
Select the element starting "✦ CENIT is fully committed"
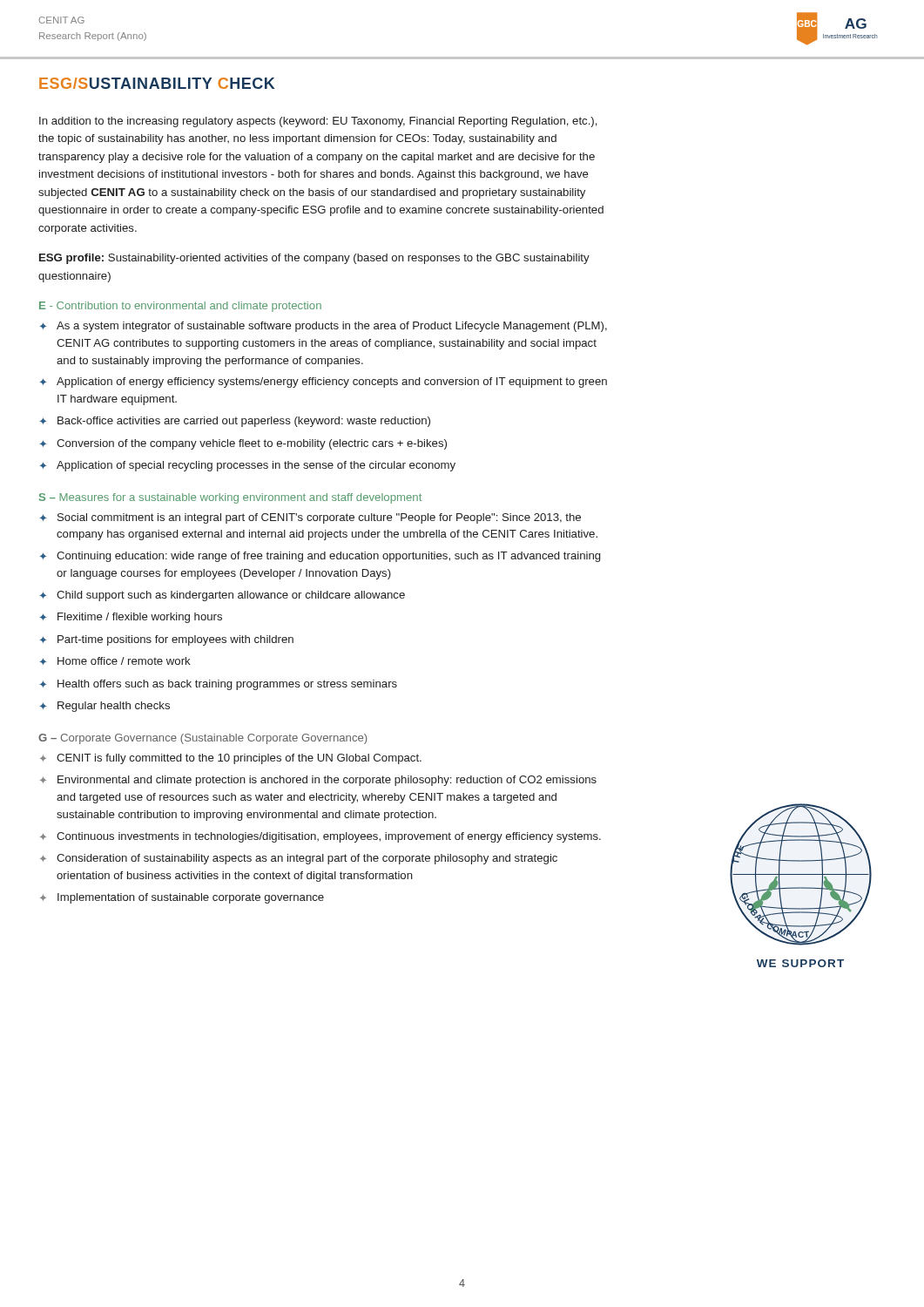point(326,758)
